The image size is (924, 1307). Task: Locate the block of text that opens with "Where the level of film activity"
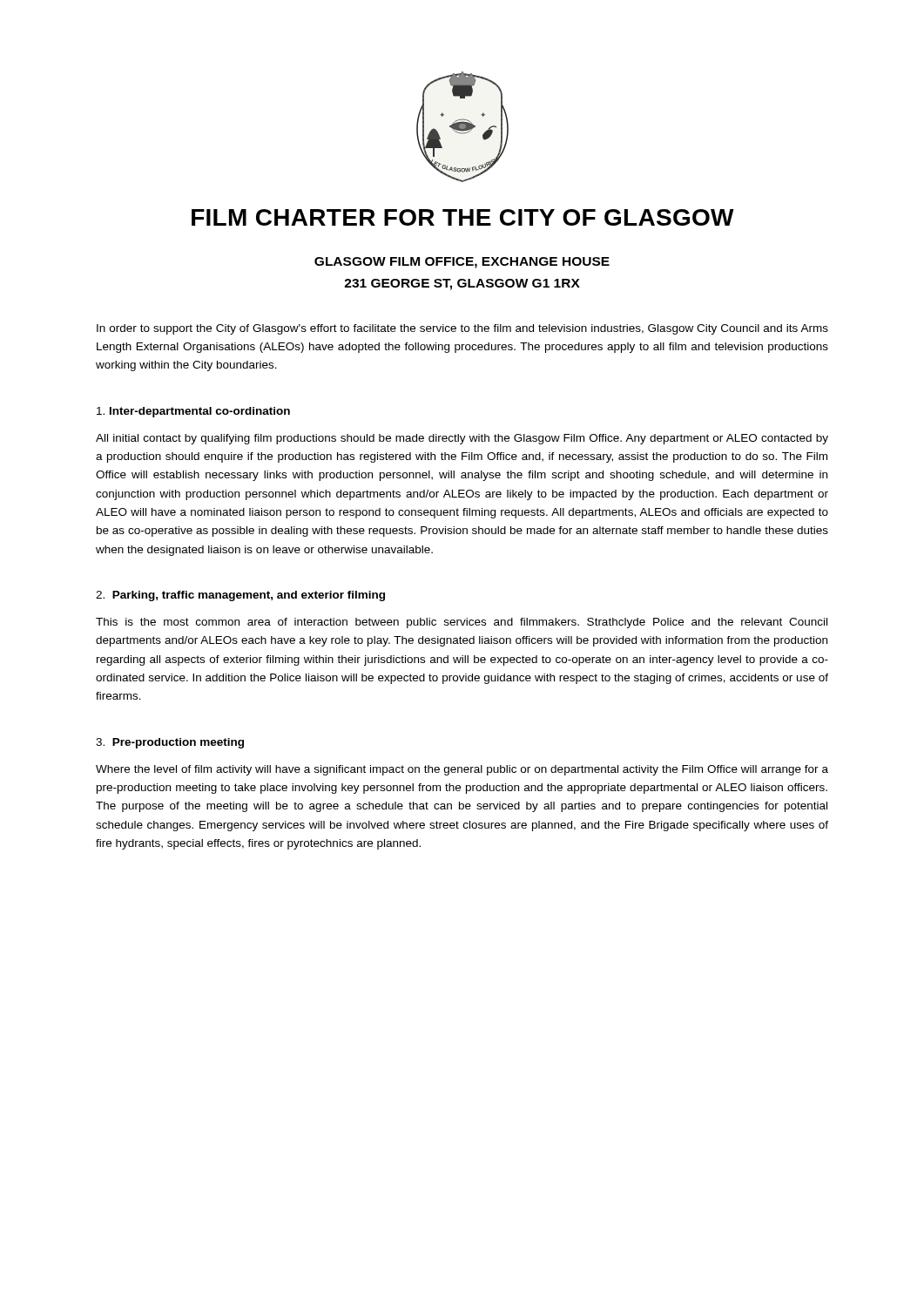(x=462, y=806)
